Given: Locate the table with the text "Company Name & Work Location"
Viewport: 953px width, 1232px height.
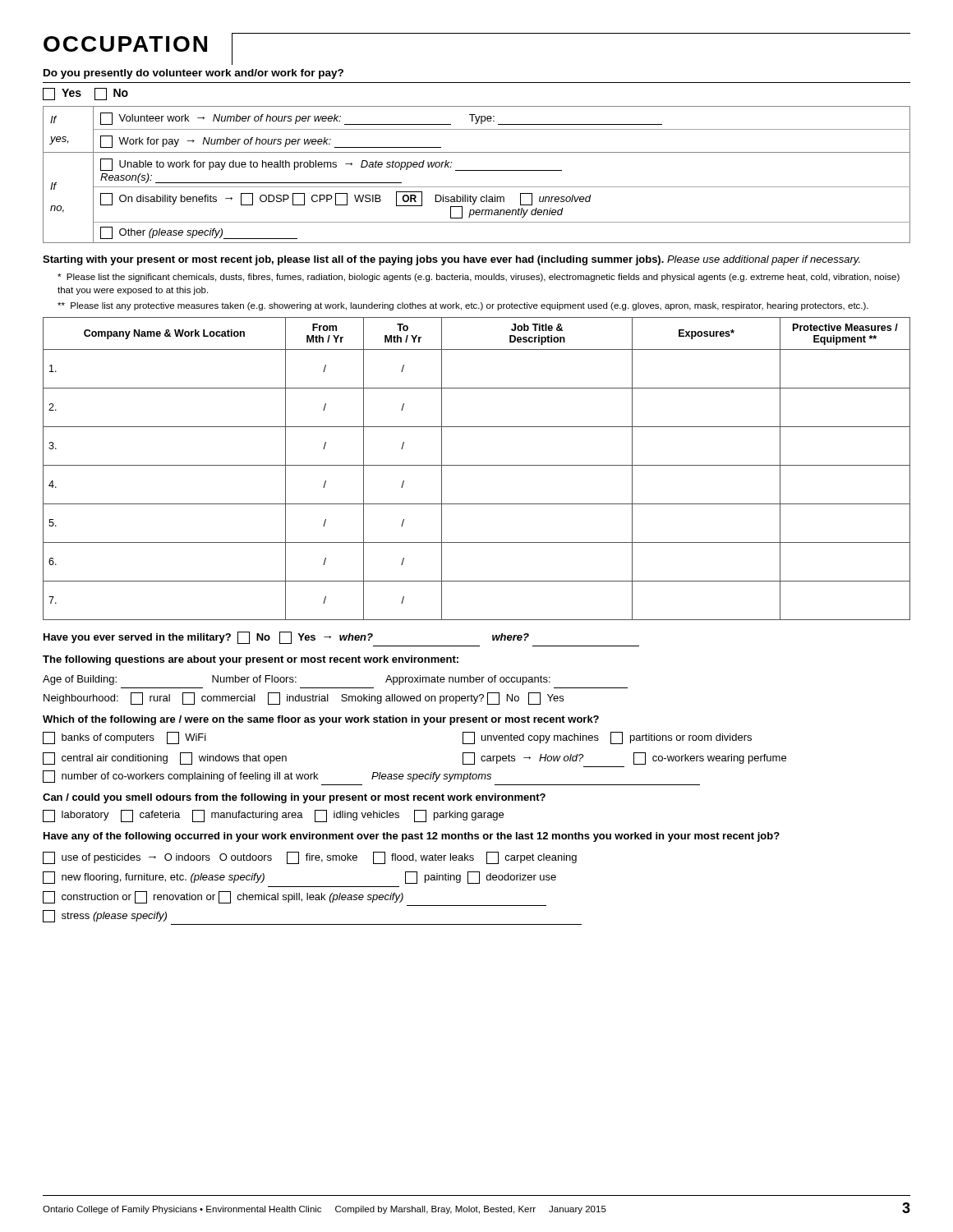Looking at the screenshot, I should click(x=476, y=468).
